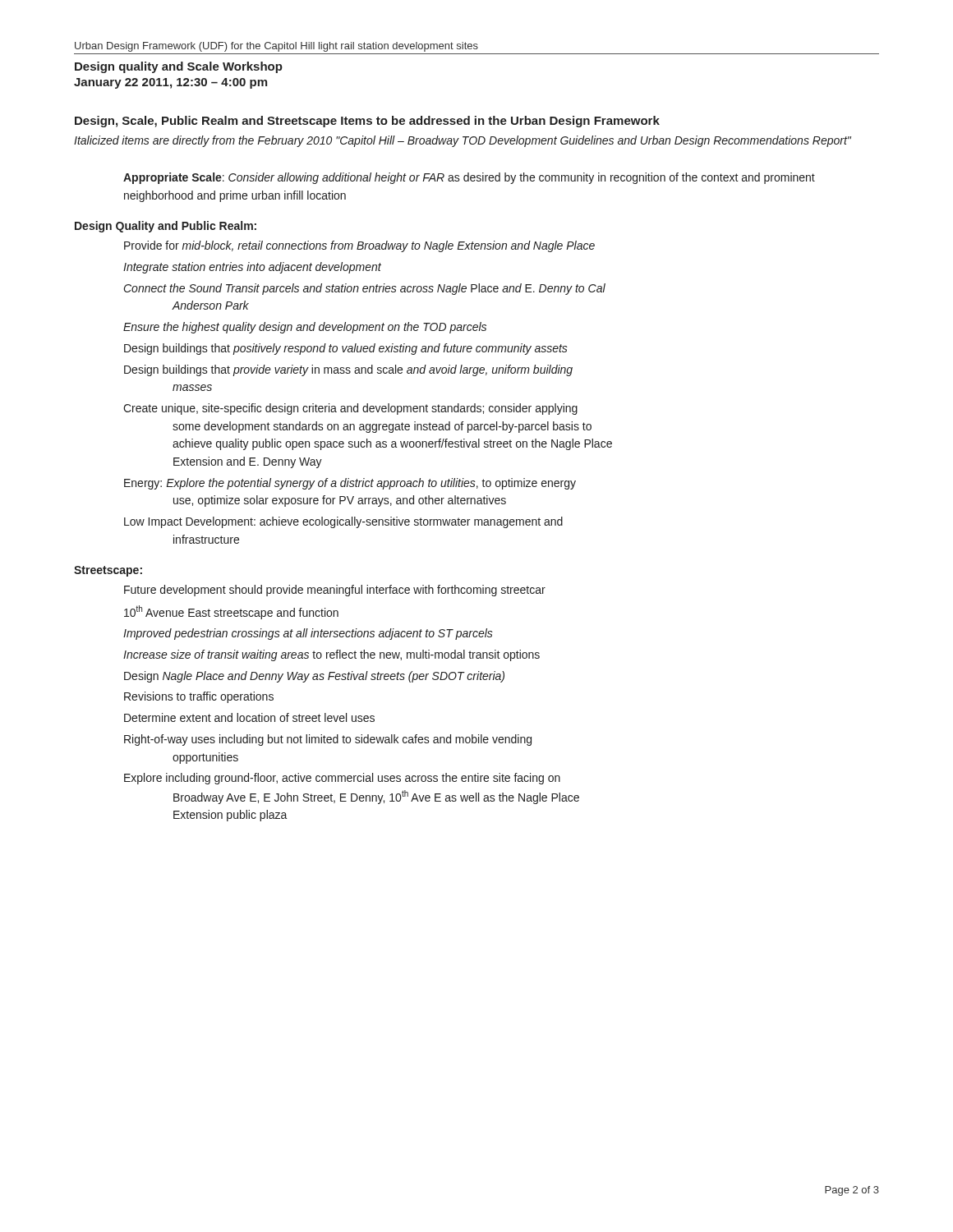Find the list item that says "Explore including ground-floor, active commercial uses"

[501, 797]
